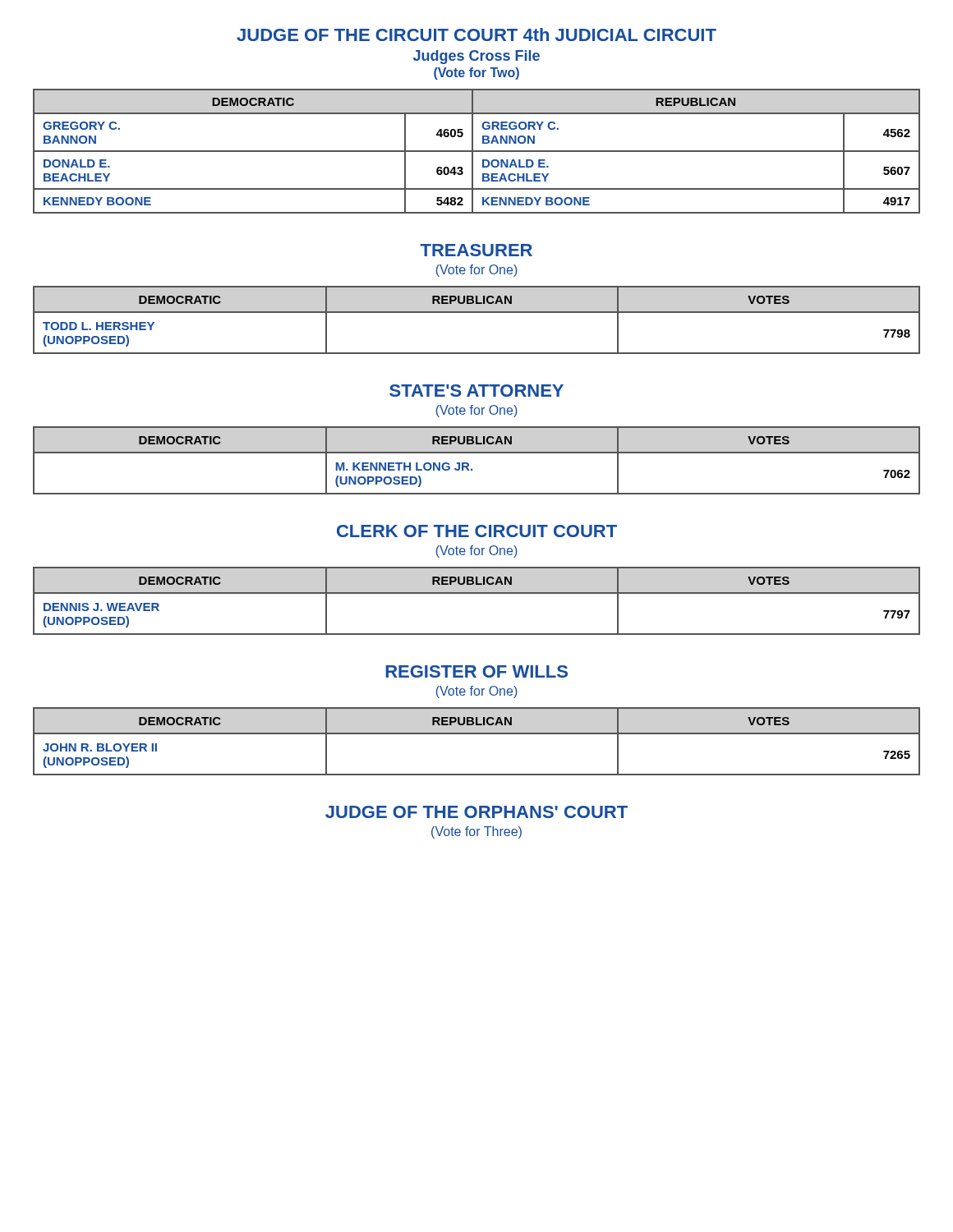Point to the text starting "STATE'S ATTORNEY"

click(476, 391)
